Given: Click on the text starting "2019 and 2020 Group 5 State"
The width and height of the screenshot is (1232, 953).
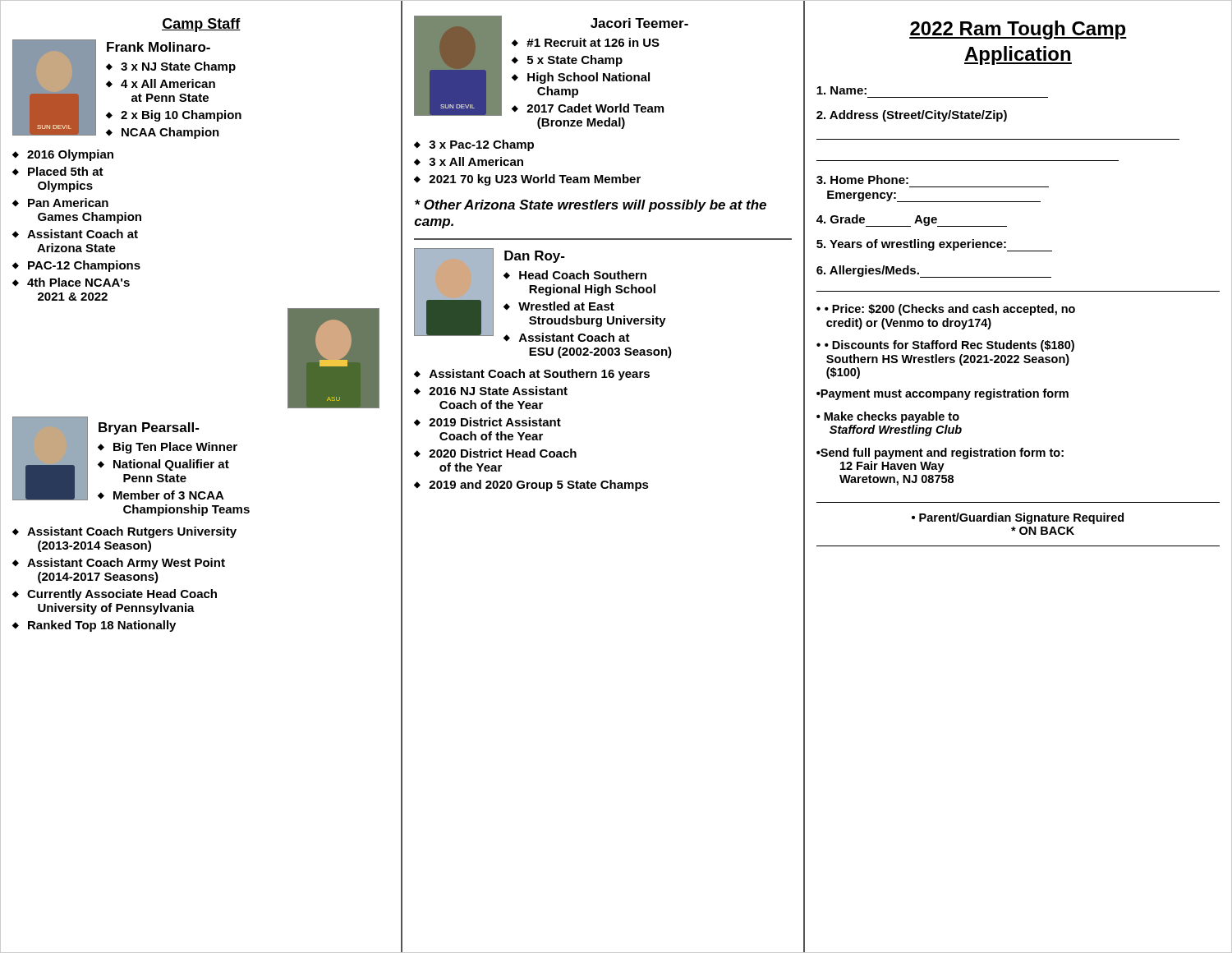Looking at the screenshot, I should click(539, 484).
